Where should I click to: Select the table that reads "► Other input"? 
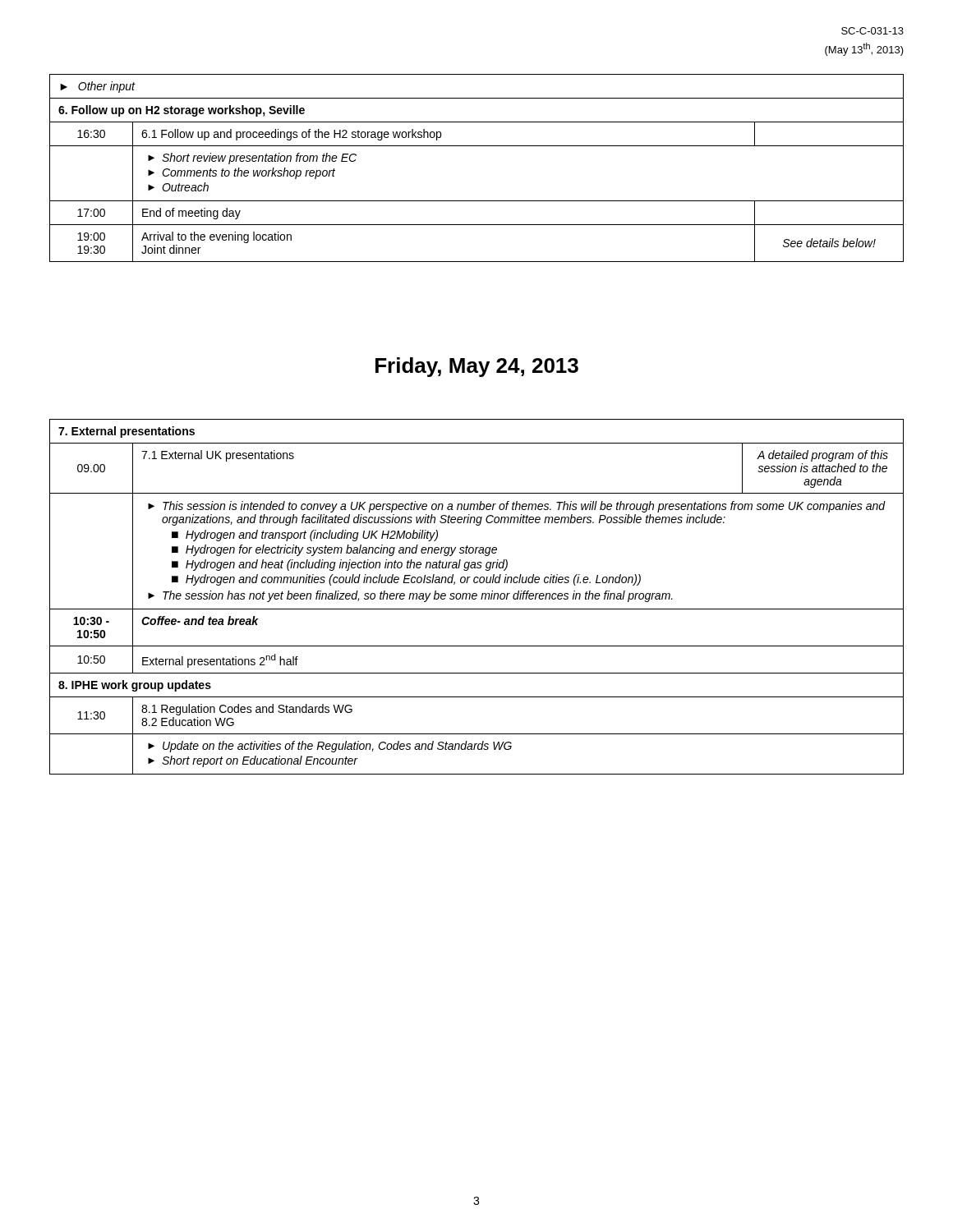(x=476, y=168)
